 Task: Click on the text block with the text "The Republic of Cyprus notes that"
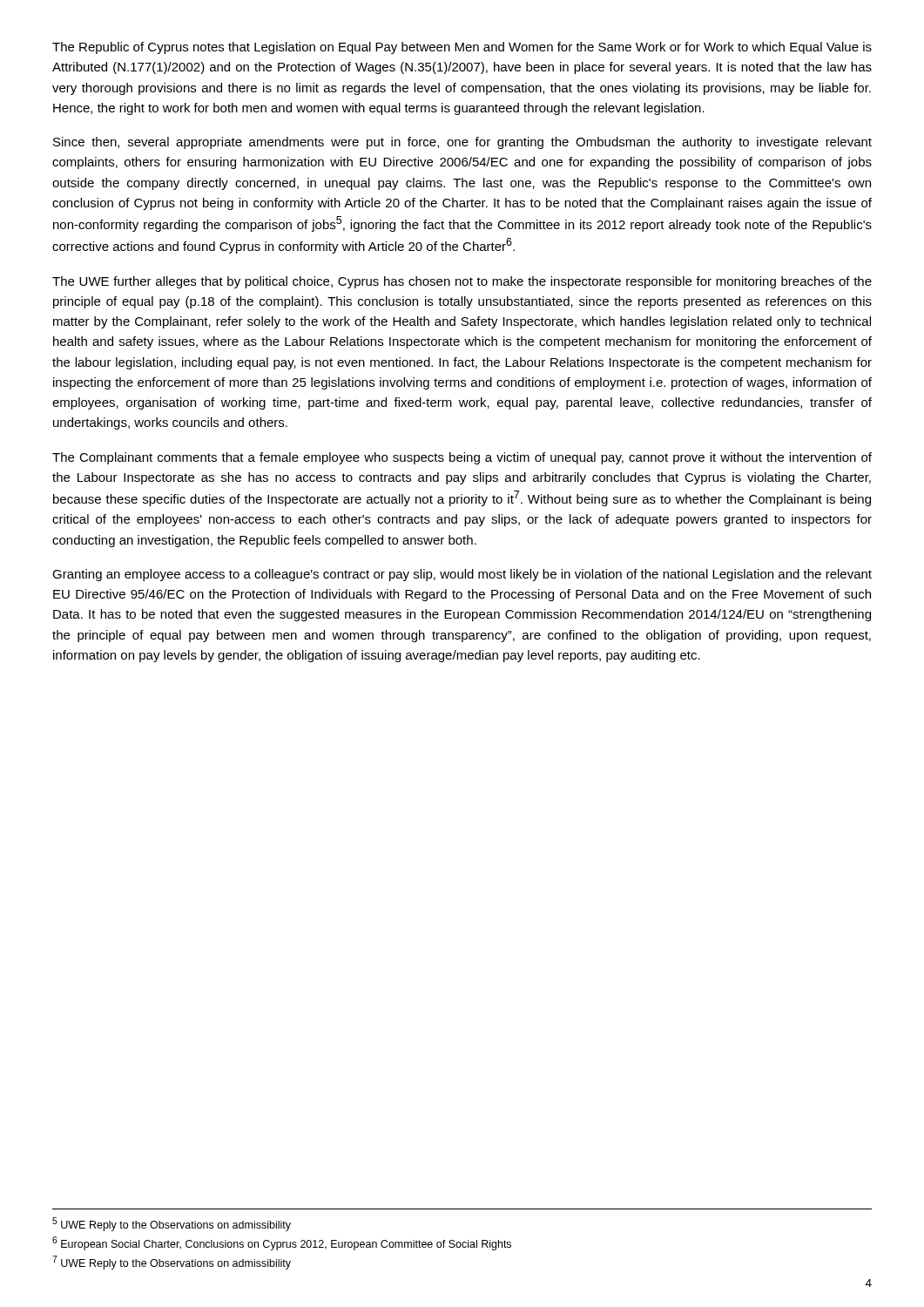pyautogui.click(x=462, y=77)
